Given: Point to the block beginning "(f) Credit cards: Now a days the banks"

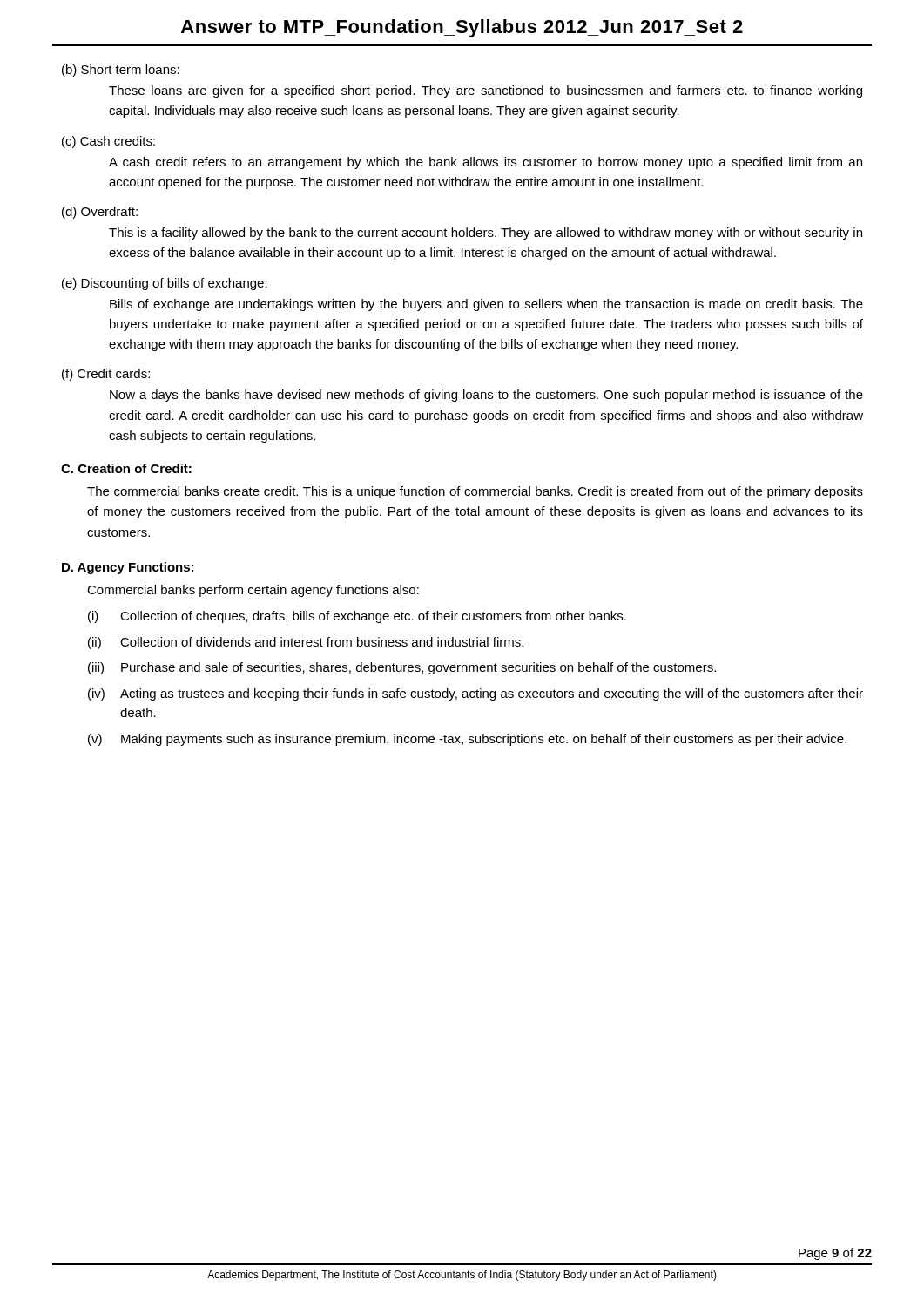Looking at the screenshot, I should [462, 406].
